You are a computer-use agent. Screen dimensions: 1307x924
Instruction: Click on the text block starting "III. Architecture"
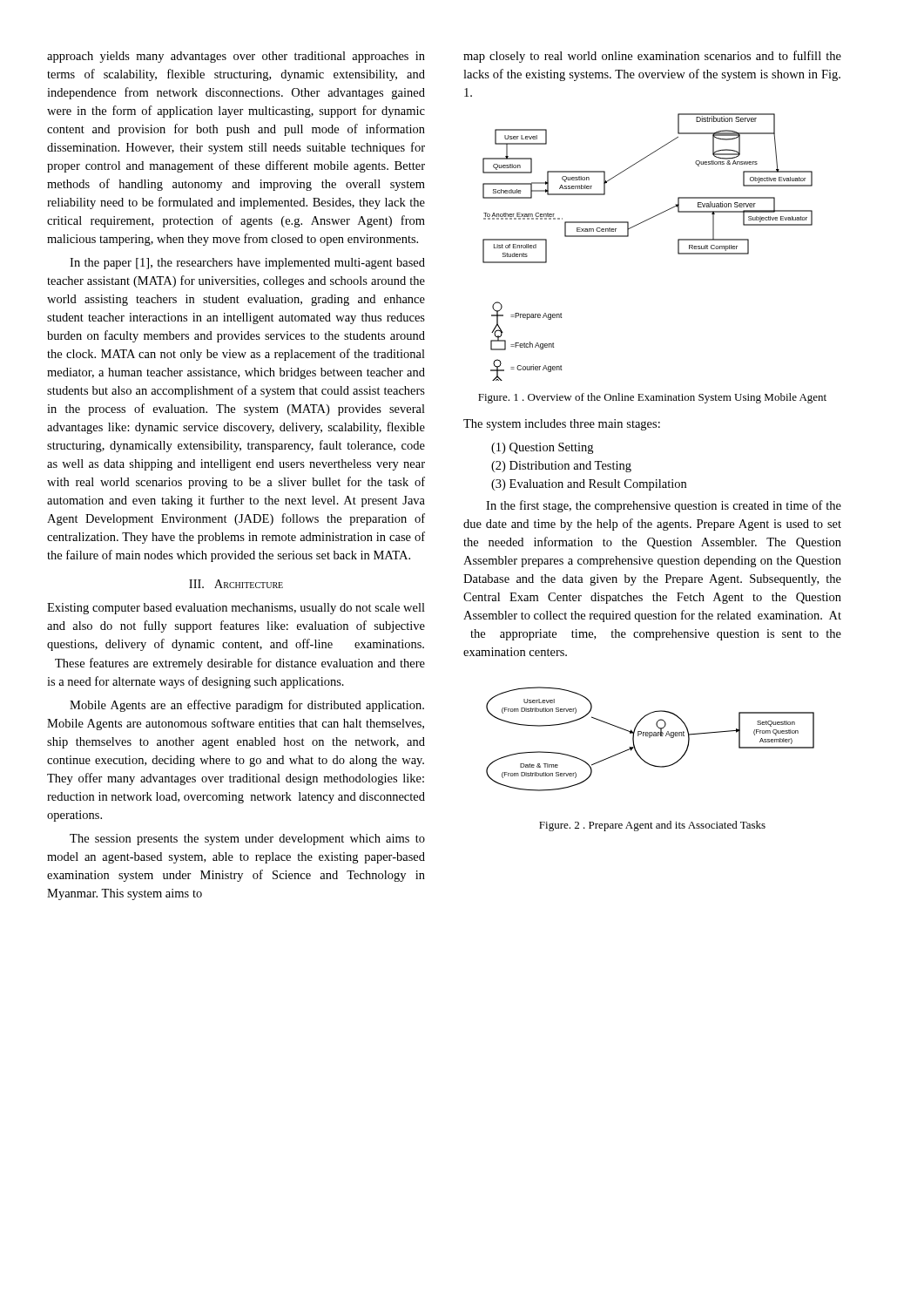[236, 584]
